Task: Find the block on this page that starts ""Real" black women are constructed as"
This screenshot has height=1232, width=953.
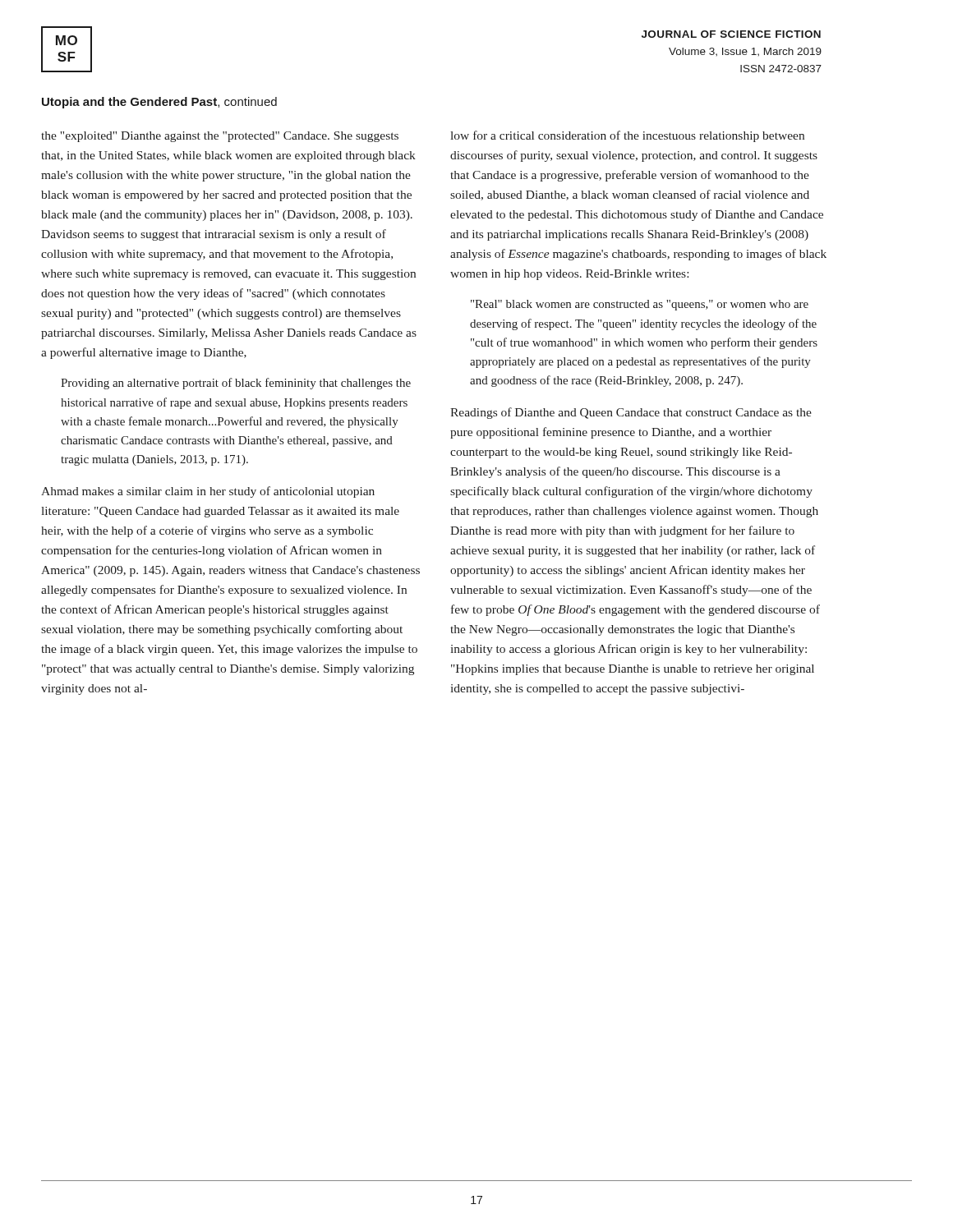Action: point(650,343)
